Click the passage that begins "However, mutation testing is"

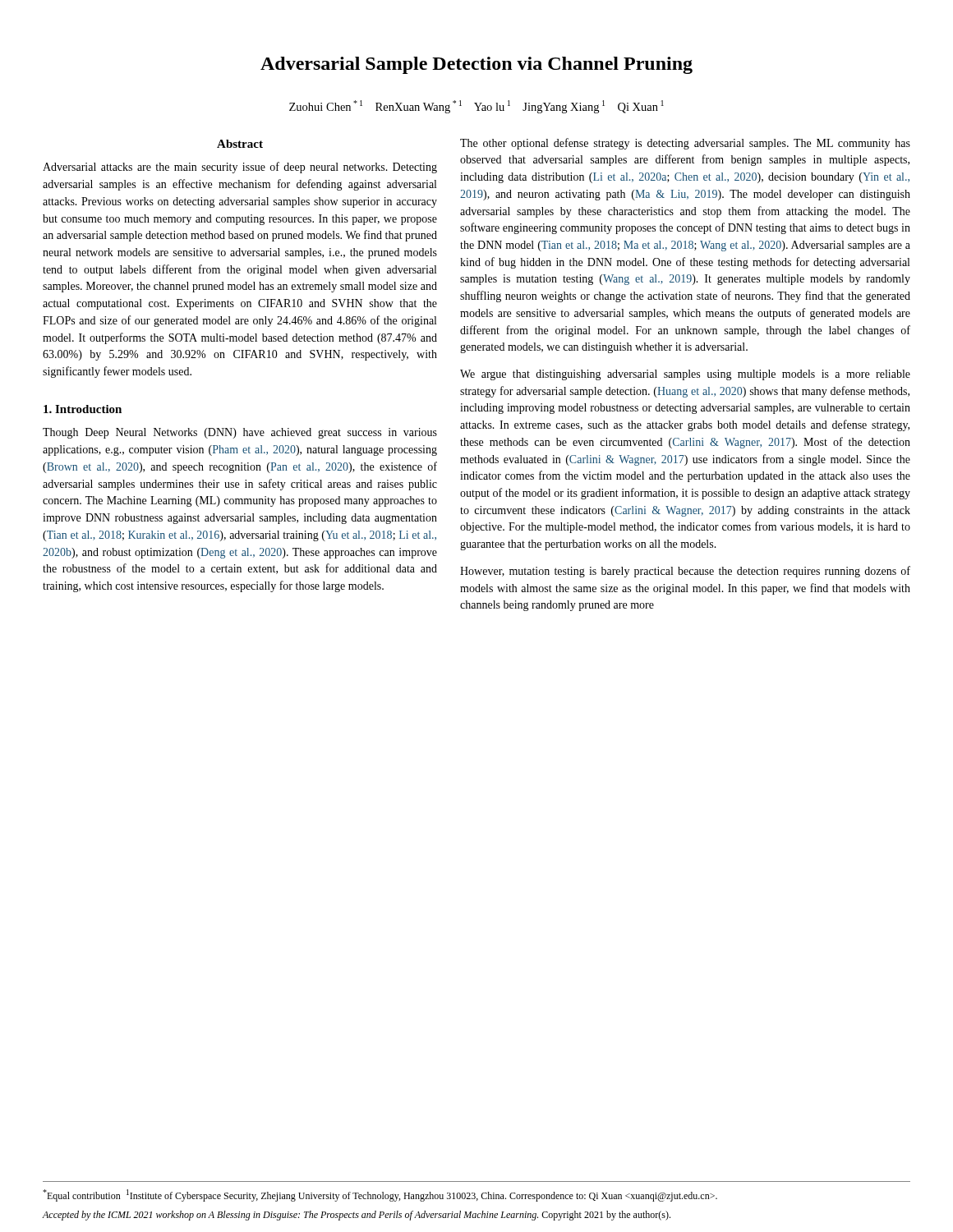click(x=685, y=588)
